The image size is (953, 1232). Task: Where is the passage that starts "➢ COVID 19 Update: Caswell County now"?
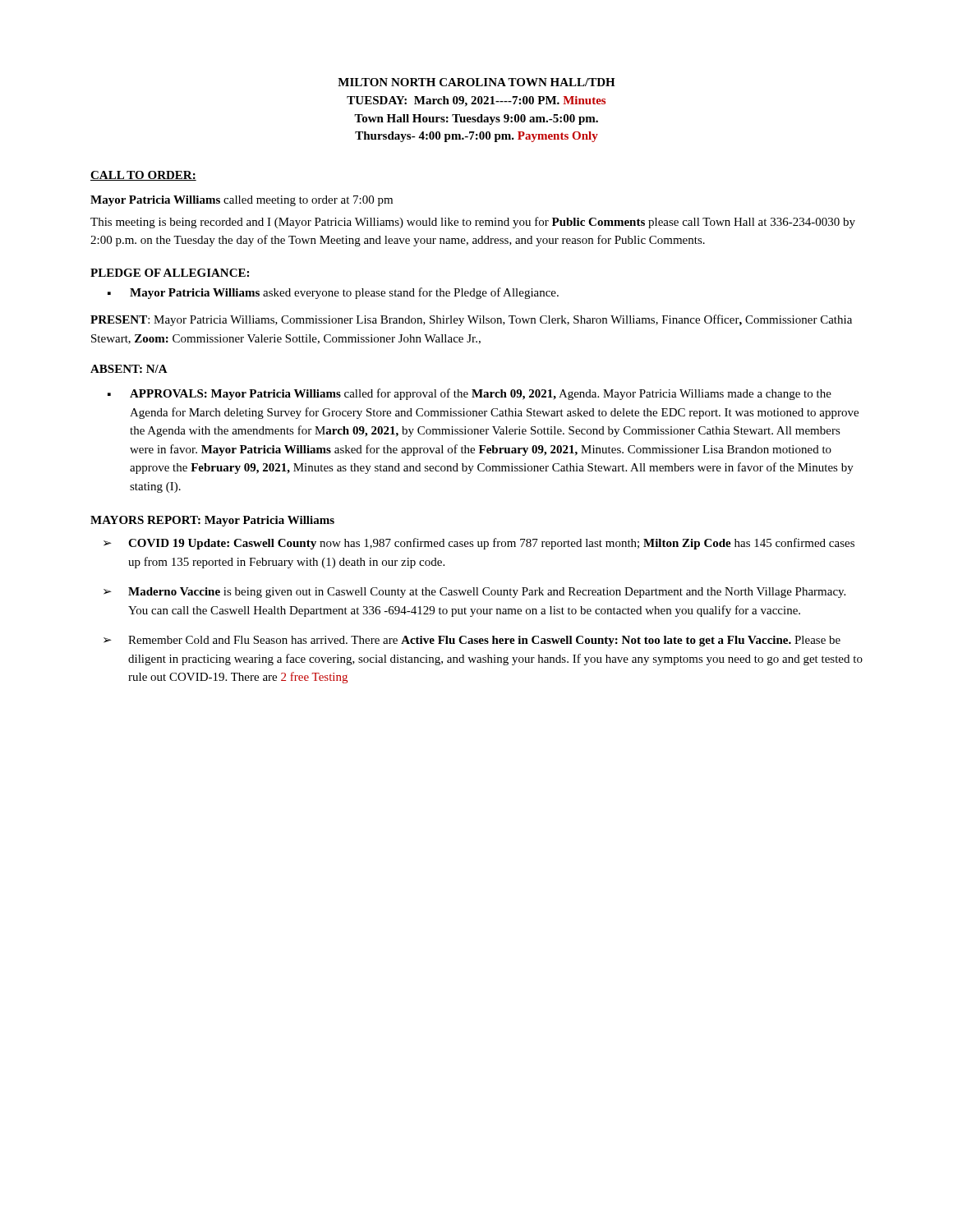coord(482,552)
